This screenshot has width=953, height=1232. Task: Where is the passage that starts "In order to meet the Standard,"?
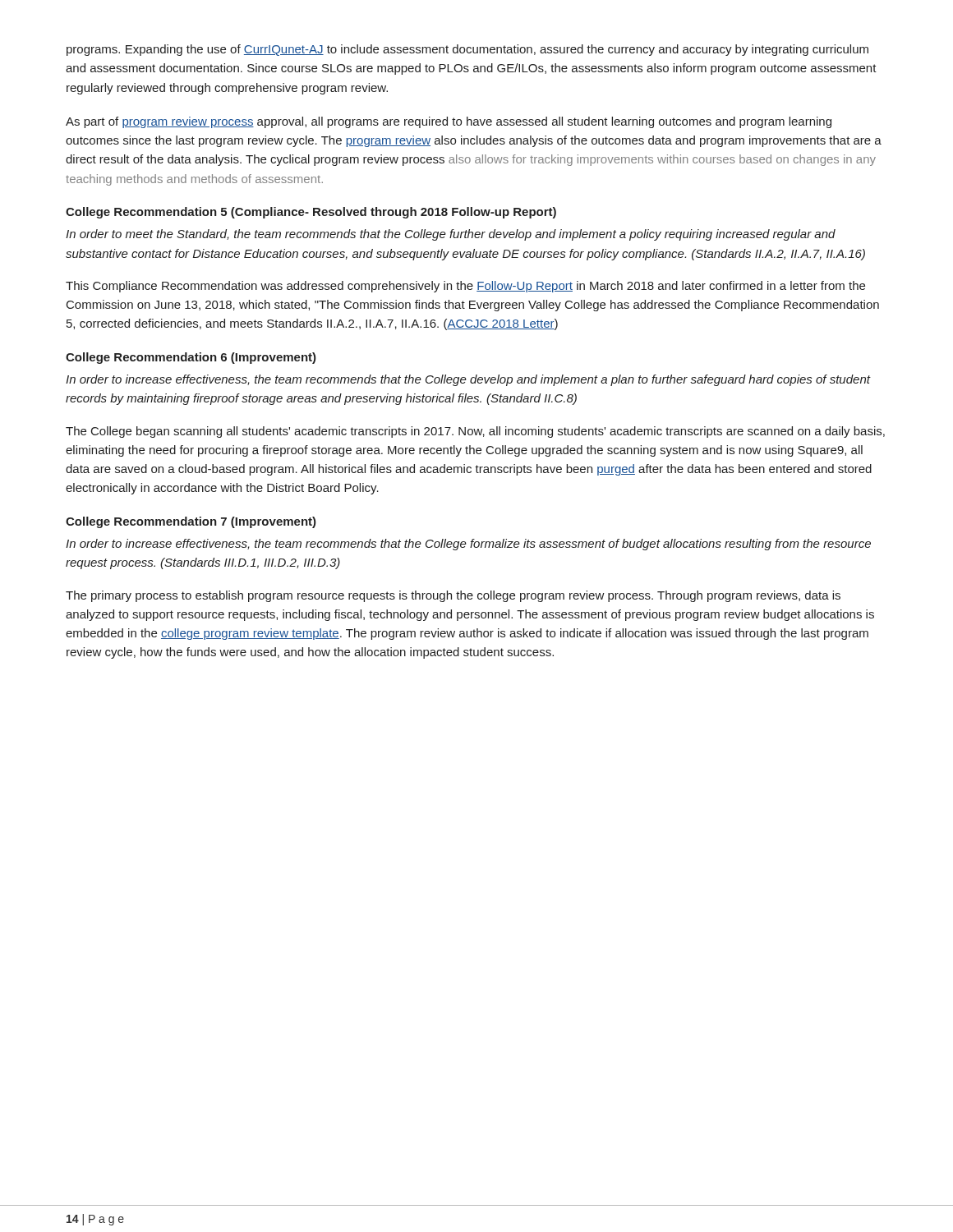(476, 244)
